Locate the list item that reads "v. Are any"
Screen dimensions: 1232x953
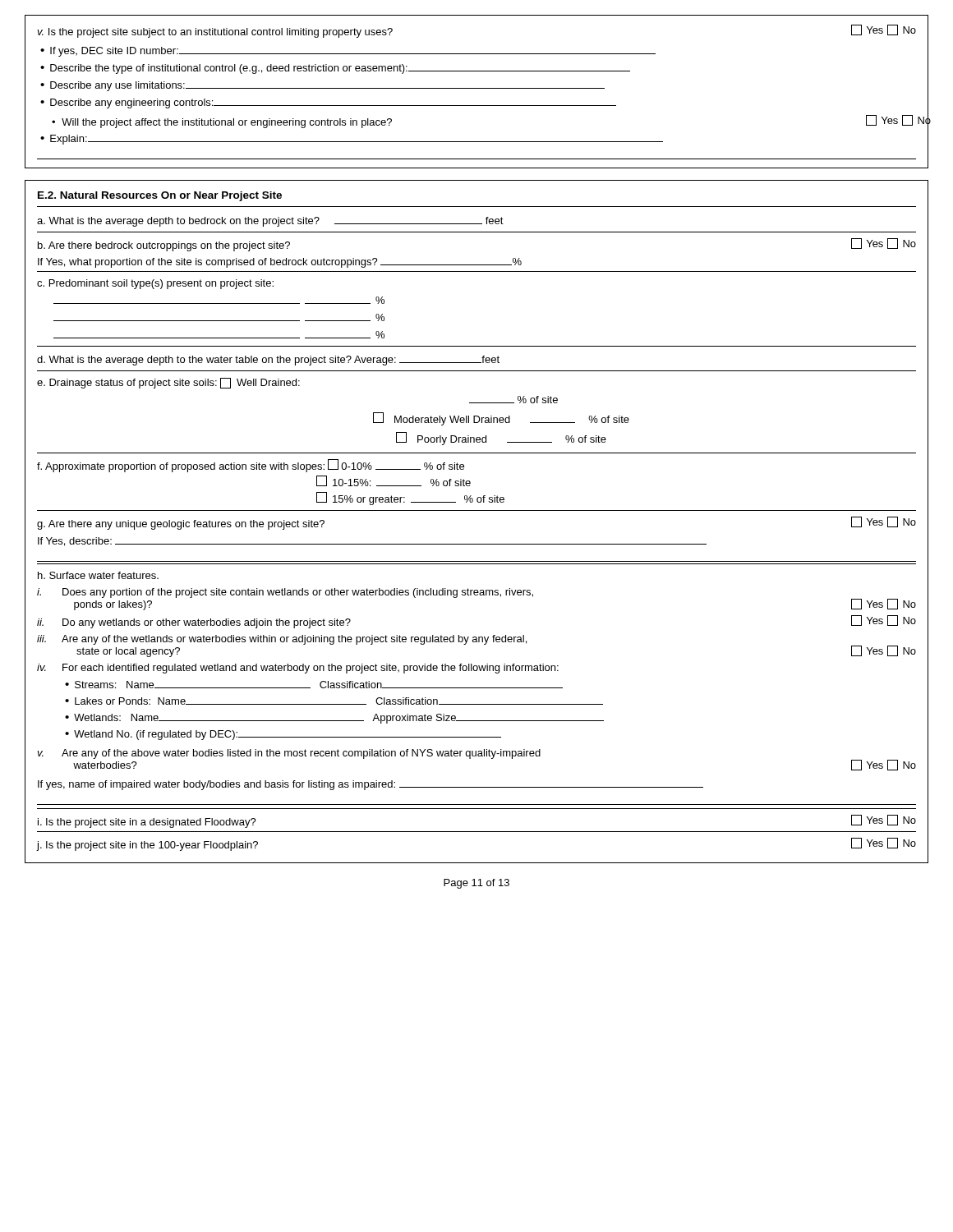coord(476,759)
